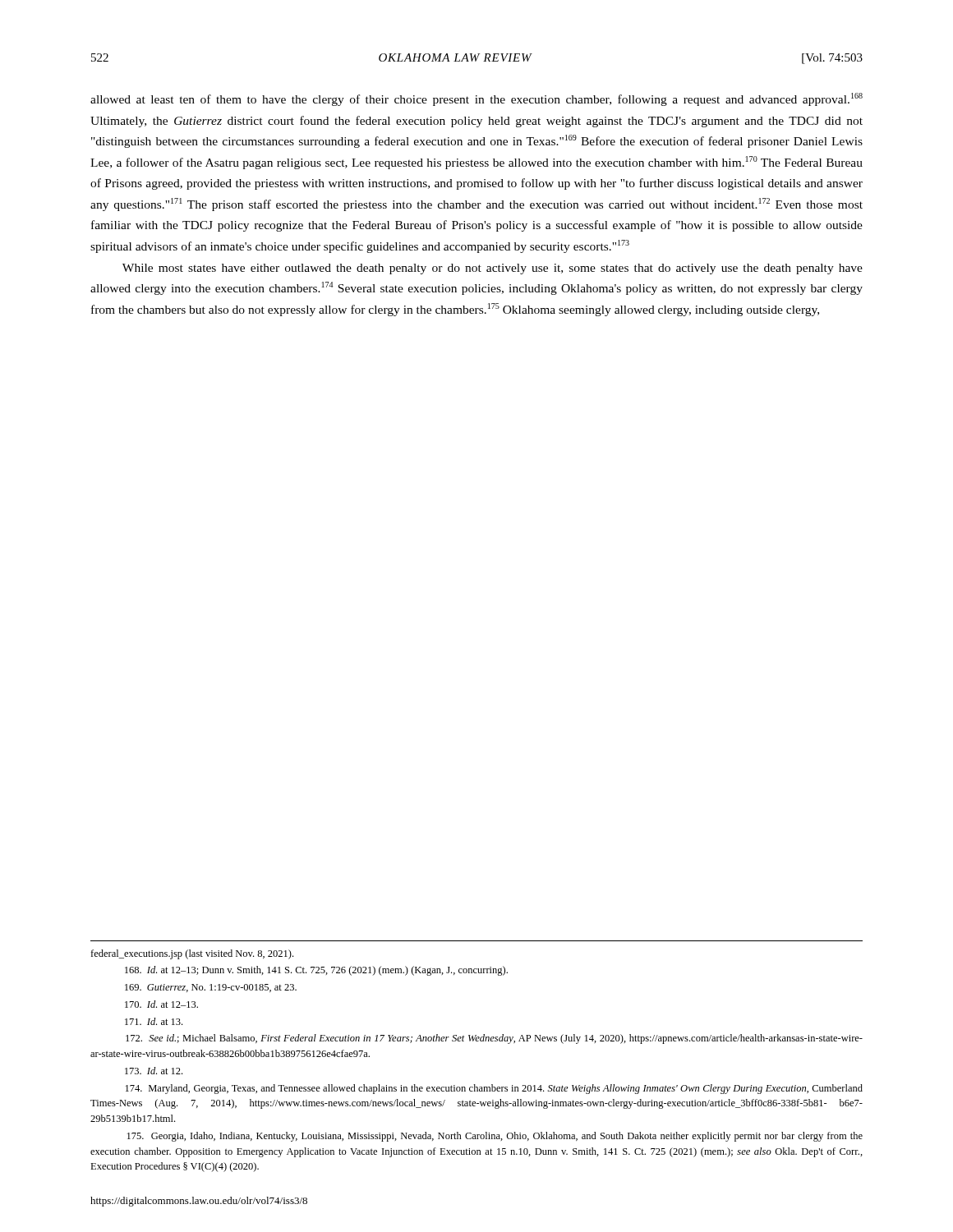Viewport: 953px width, 1232px height.
Task: Locate the text block starting "Id. at 13."
Action: 150,1021
